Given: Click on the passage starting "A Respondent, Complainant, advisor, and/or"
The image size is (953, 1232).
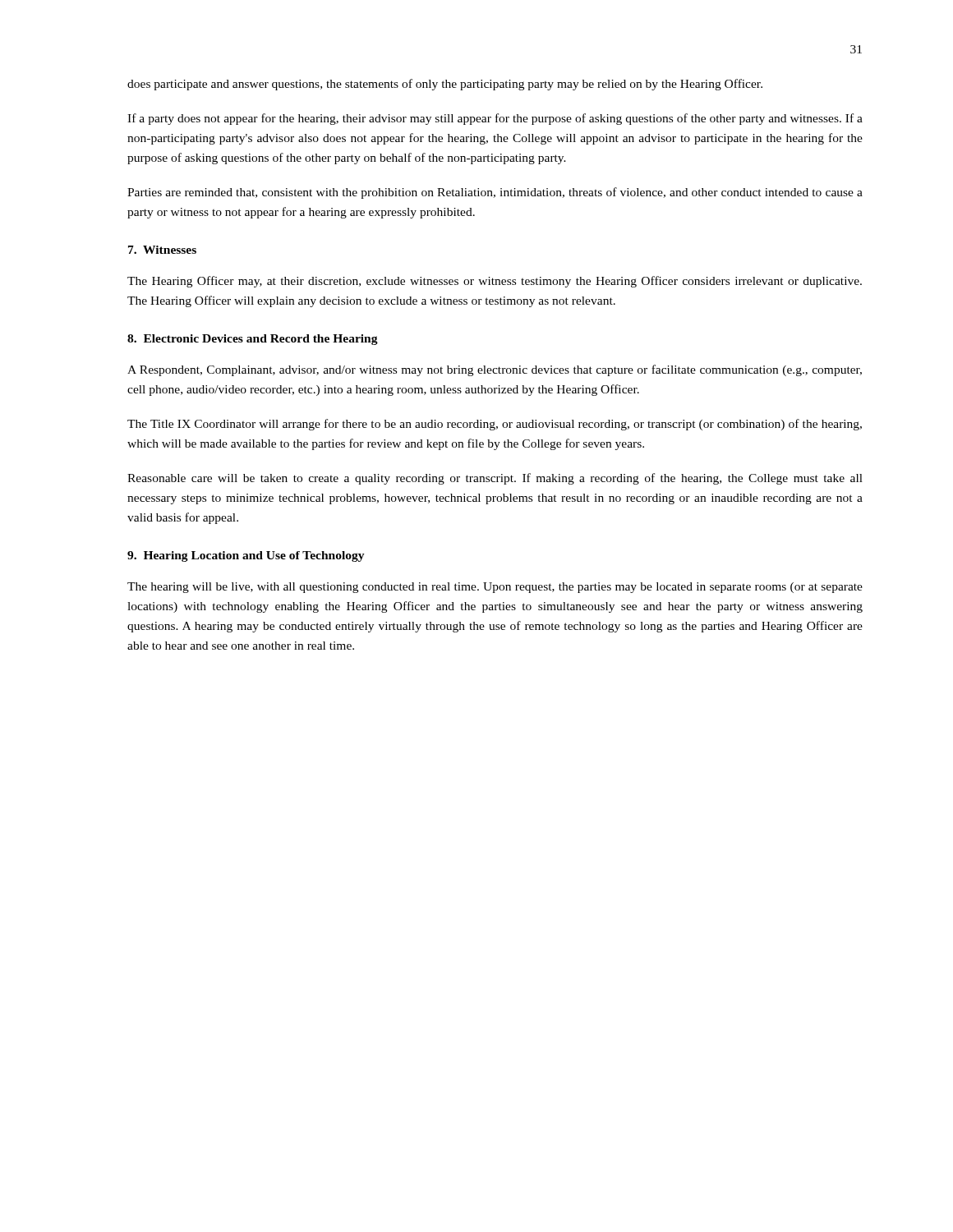Looking at the screenshot, I should 495,379.
